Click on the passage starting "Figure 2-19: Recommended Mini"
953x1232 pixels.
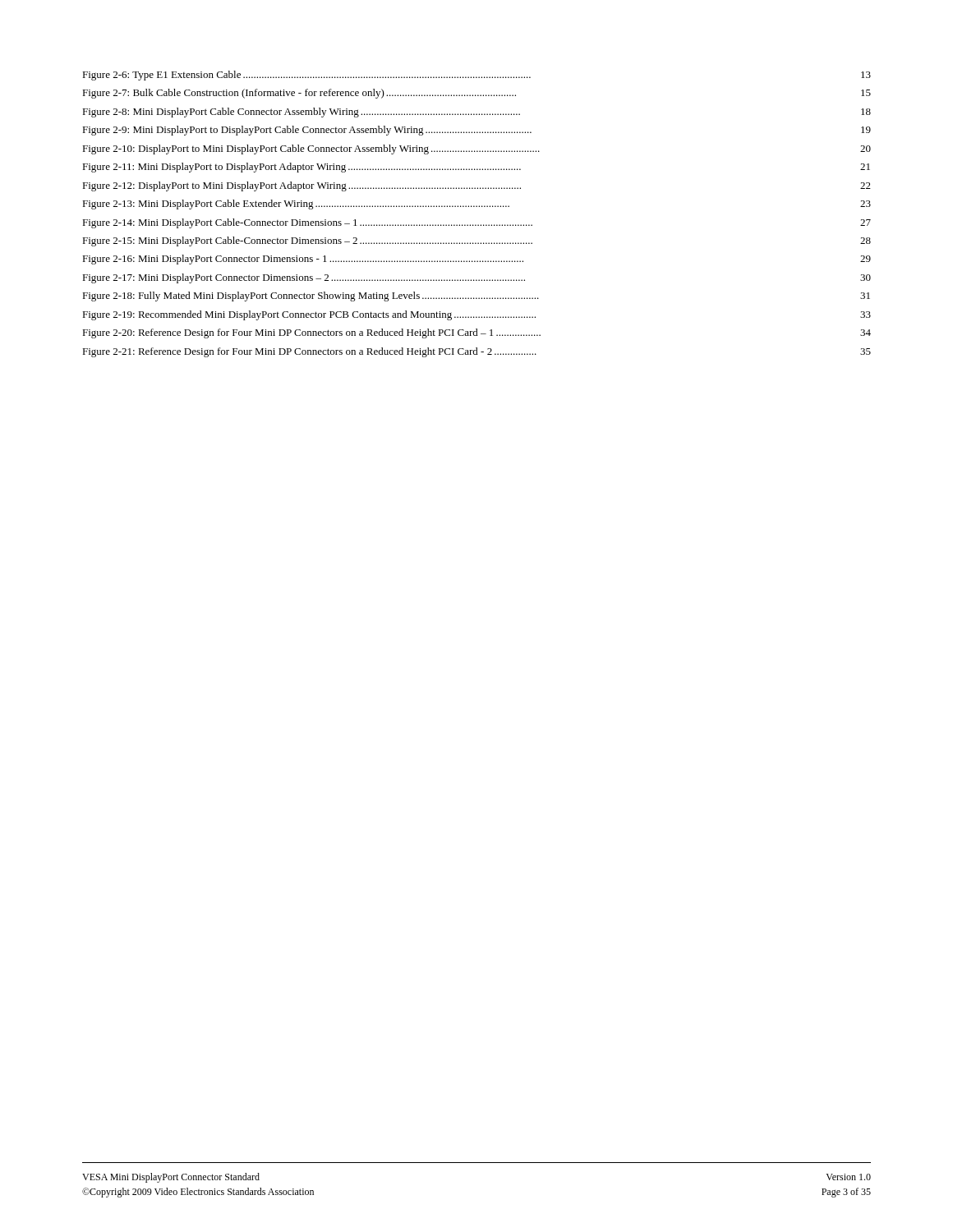pos(476,314)
